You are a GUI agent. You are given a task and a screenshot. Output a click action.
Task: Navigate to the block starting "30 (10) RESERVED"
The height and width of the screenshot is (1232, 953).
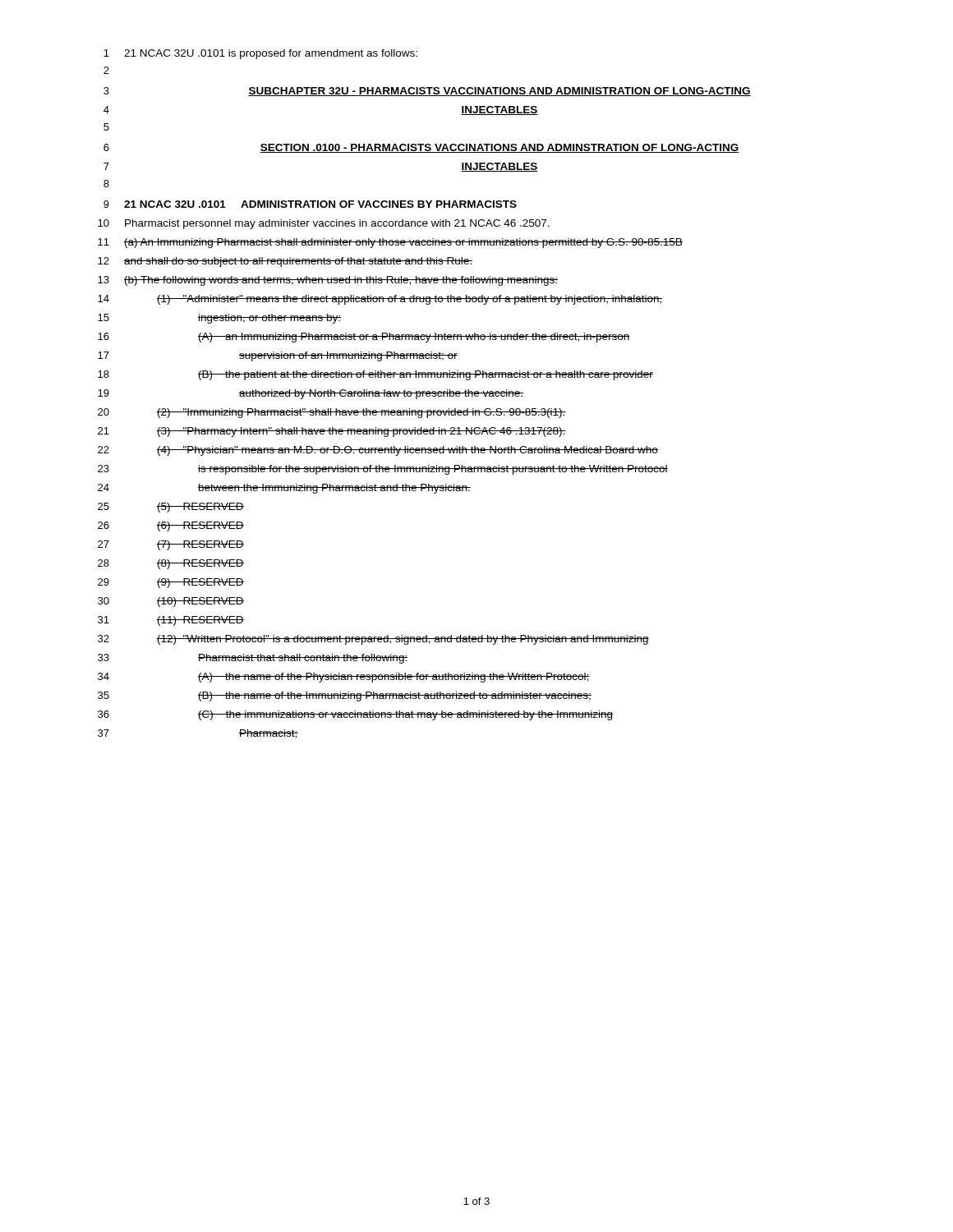click(171, 602)
